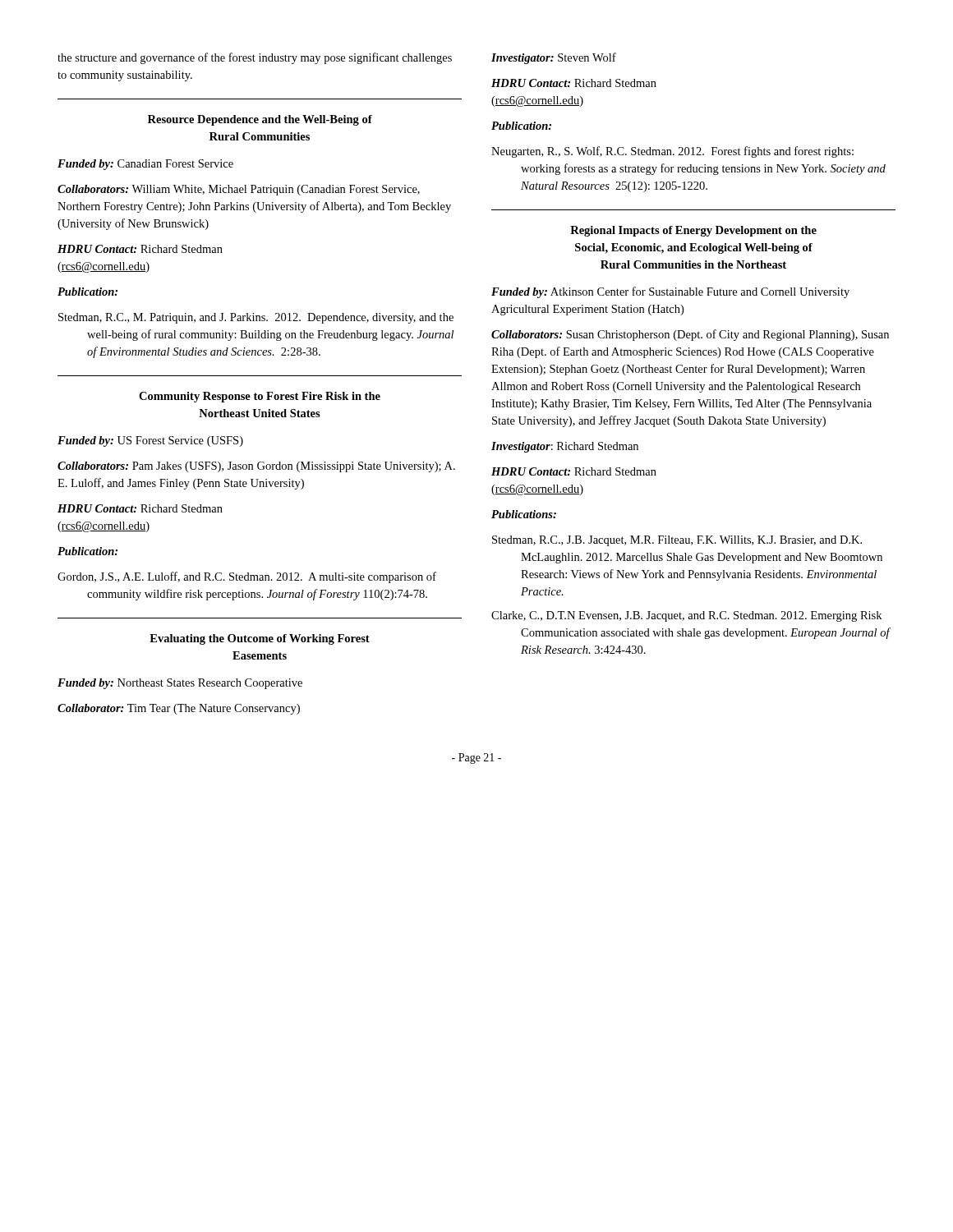Click the passage that begins "Gordon, J.S., A.E. Luloff, and R.C. Stedman."
This screenshot has height=1232, width=953.
247,586
